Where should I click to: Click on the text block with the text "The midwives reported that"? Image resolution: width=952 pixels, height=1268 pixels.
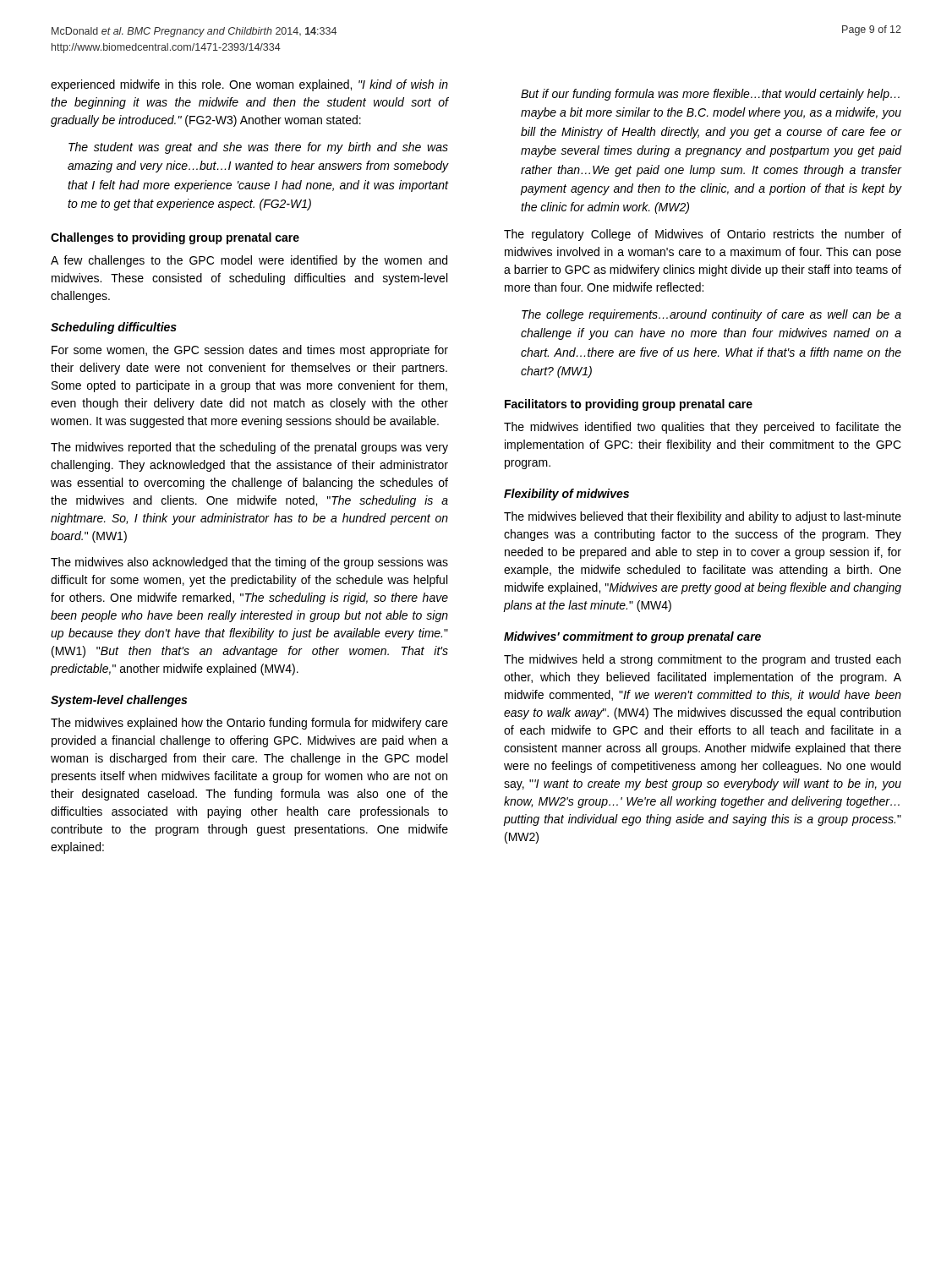tap(249, 492)
